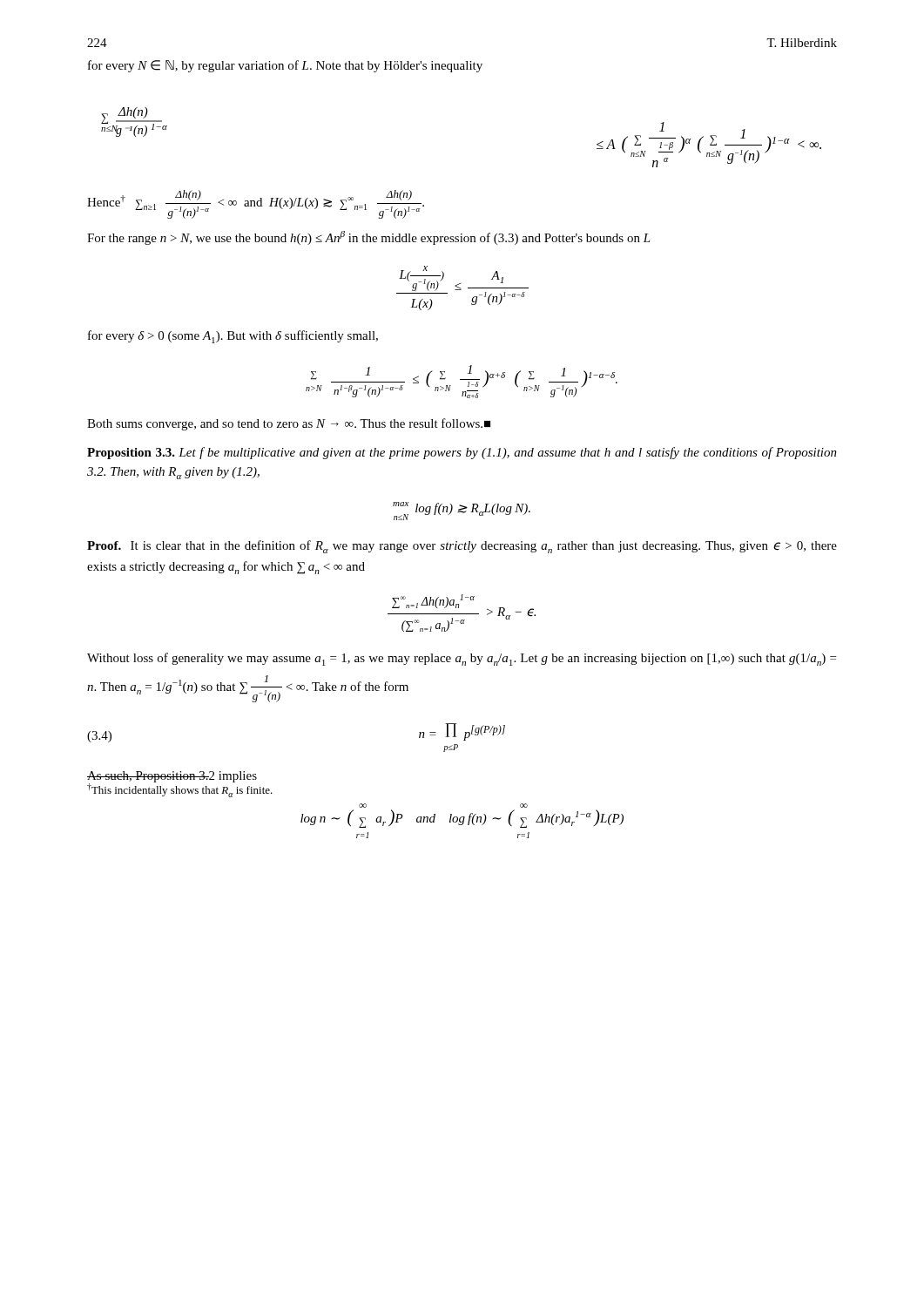Navigate to the region starting "Hence† ∑n≥1 Δh(n) g−1(n)1−α"
Screen dimensions: 1307x924
tap(256, 204)
